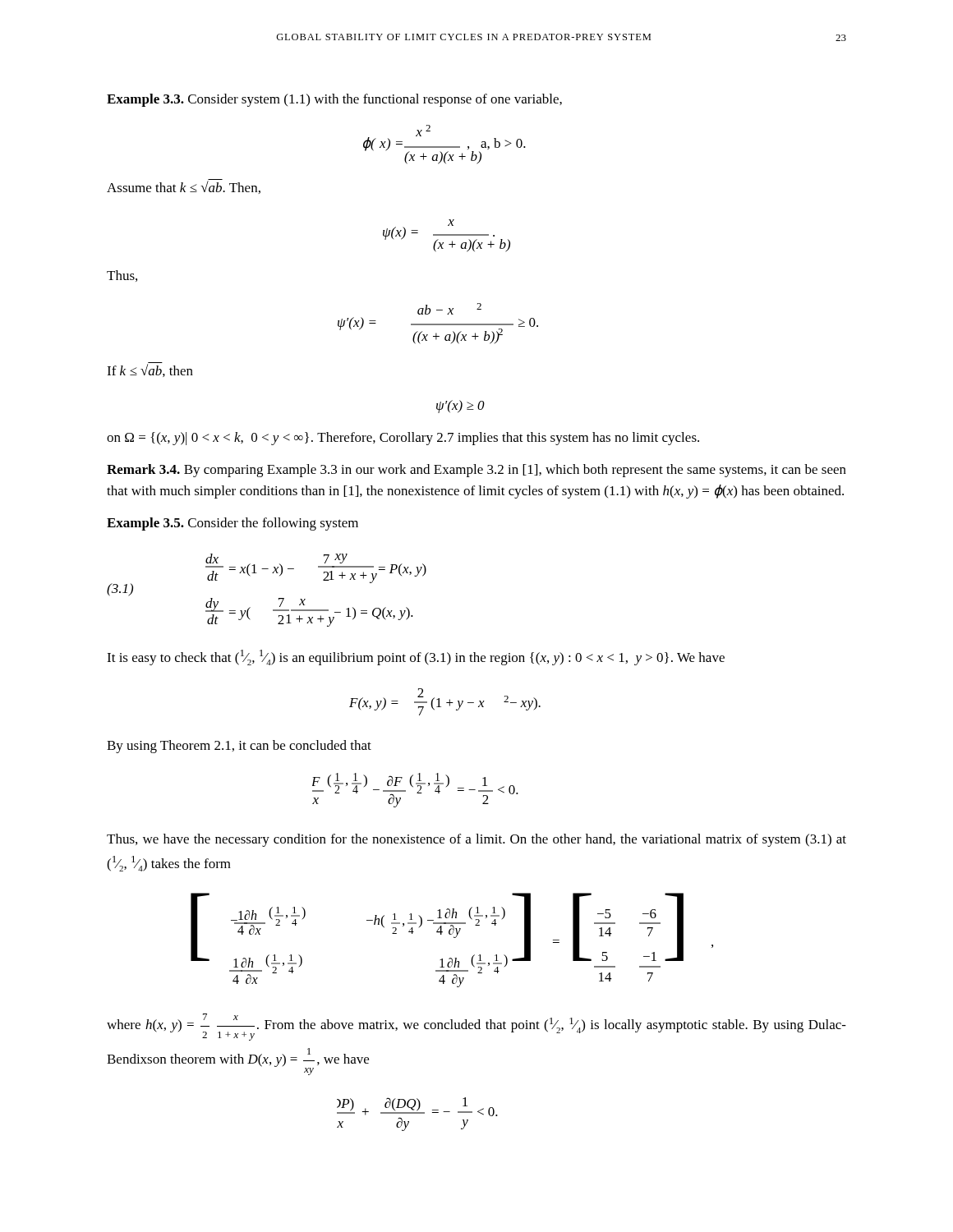Where is the passage that starts "Thus, we have the necessary condition for the"?

pos(476,852)
